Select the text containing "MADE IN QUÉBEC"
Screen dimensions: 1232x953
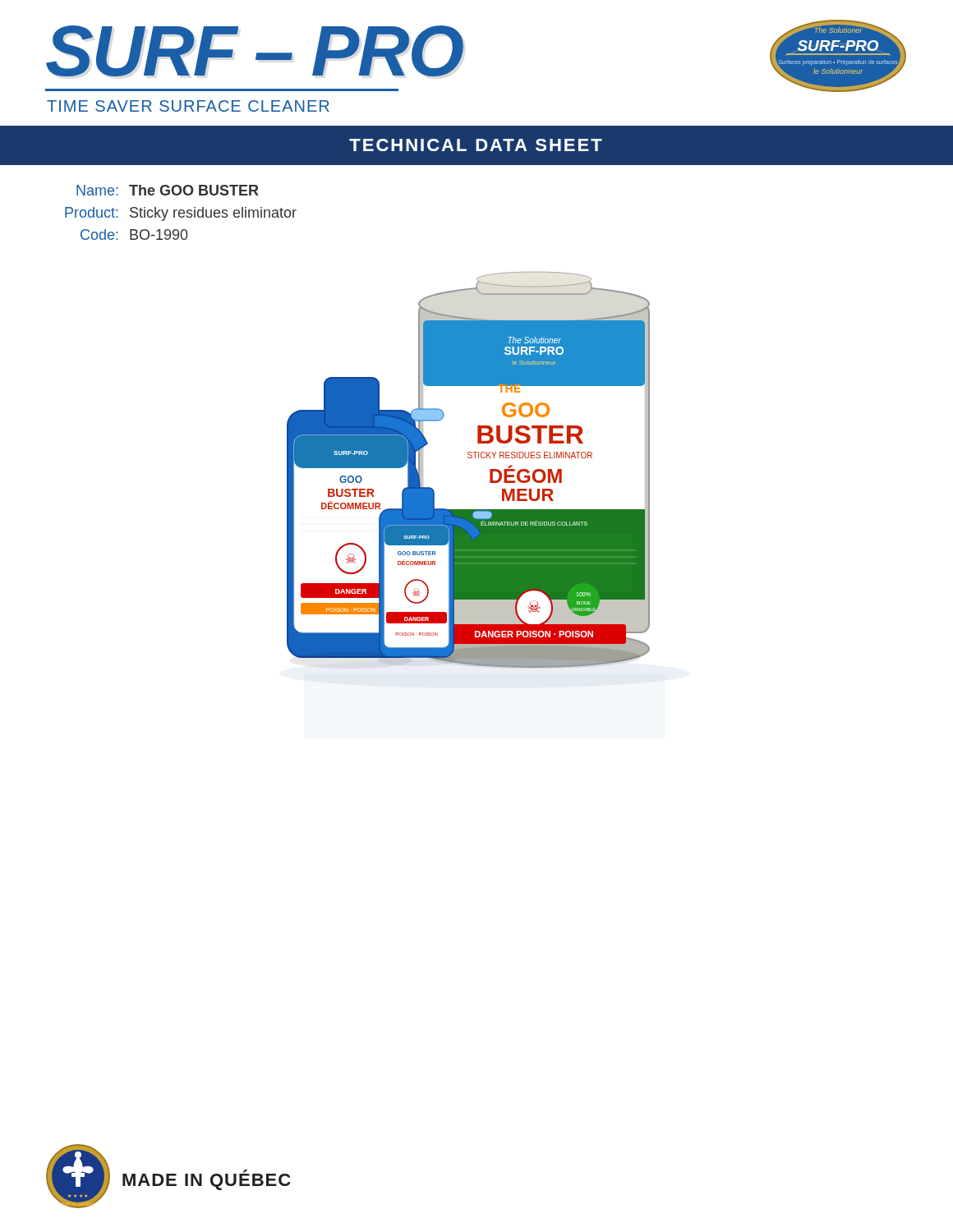pyautogui.click(x=207, y=1180)
